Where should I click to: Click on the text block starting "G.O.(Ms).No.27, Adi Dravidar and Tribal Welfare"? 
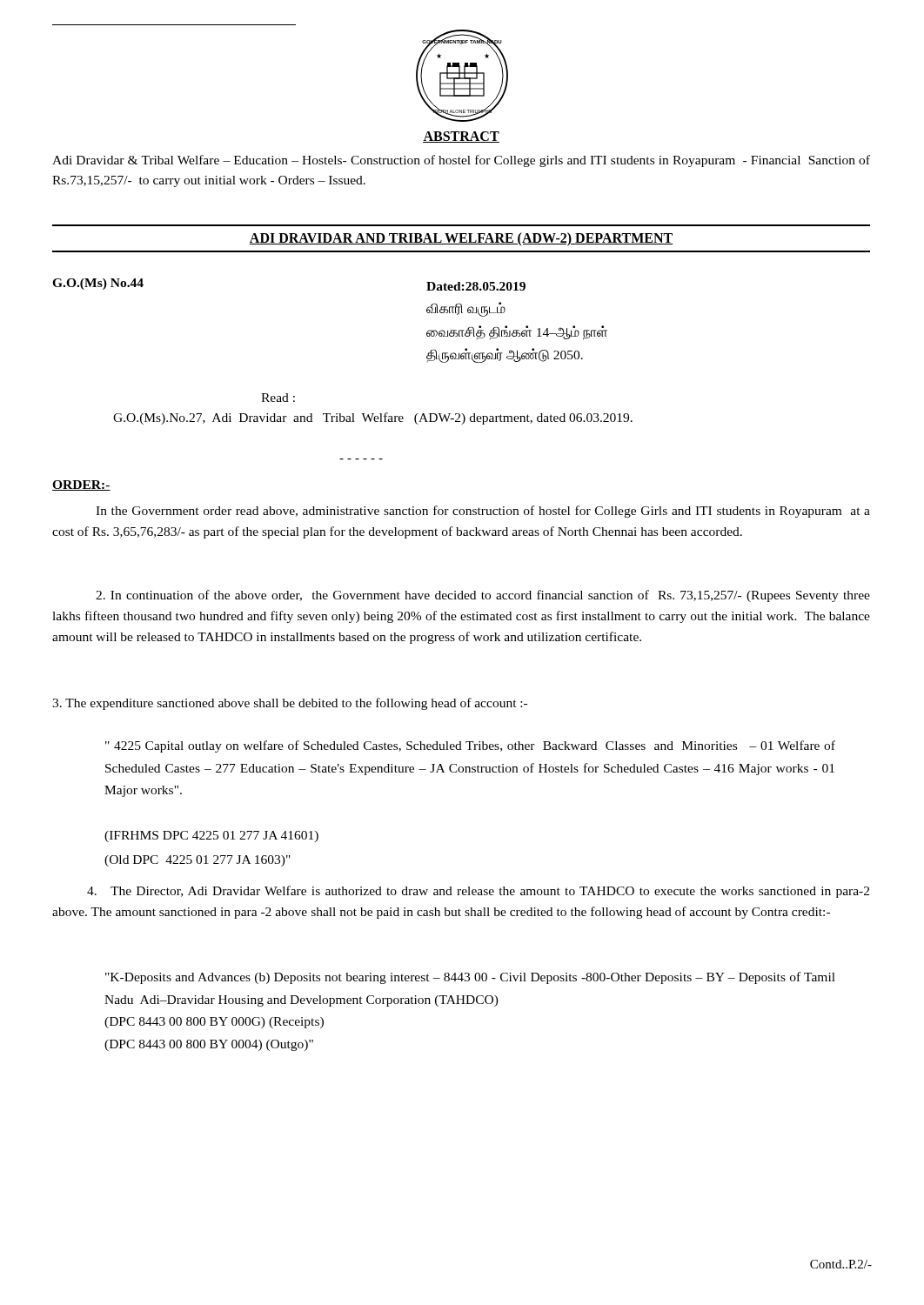[373, 417]
